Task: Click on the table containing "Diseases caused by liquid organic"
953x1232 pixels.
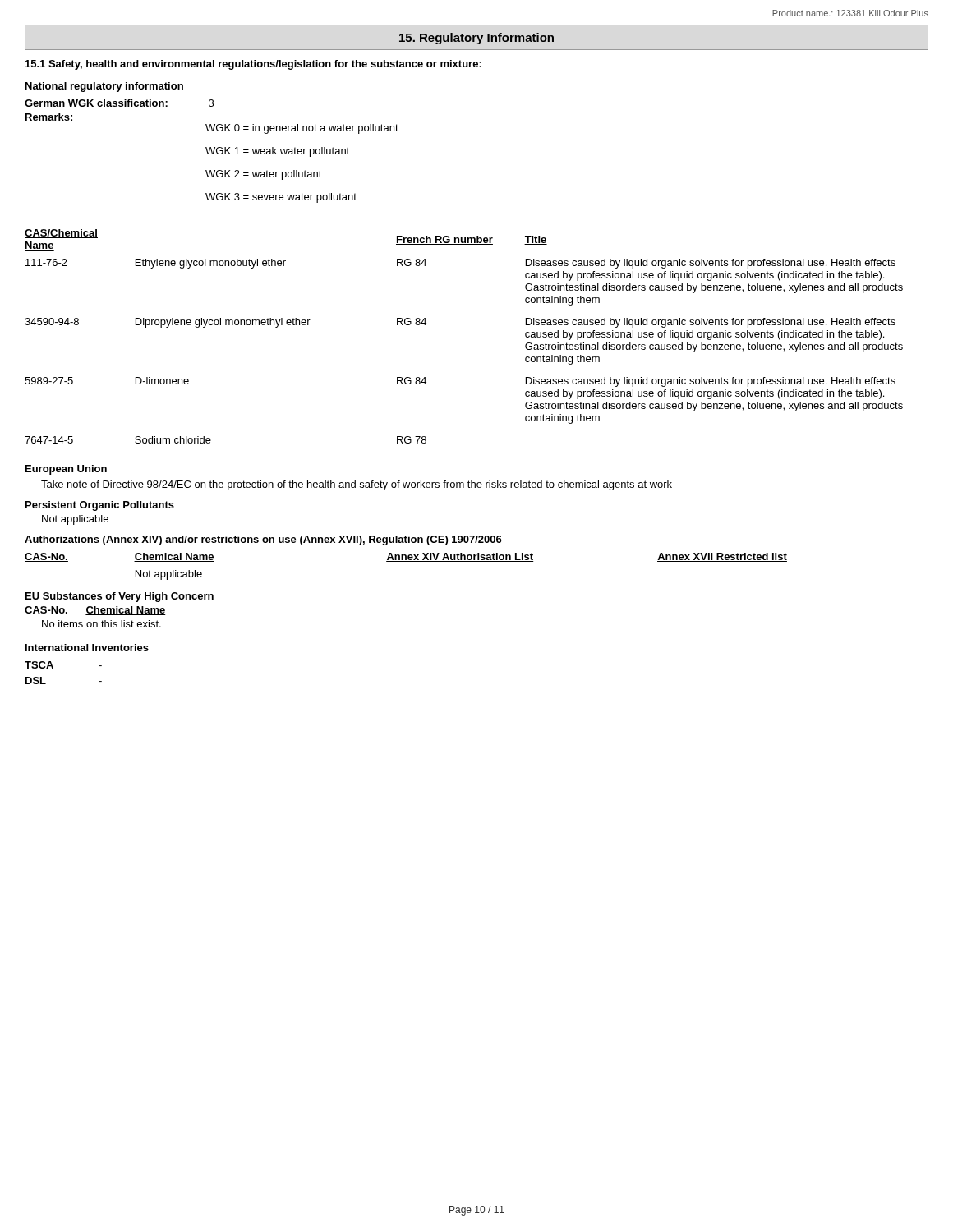Action: (476, 336)
